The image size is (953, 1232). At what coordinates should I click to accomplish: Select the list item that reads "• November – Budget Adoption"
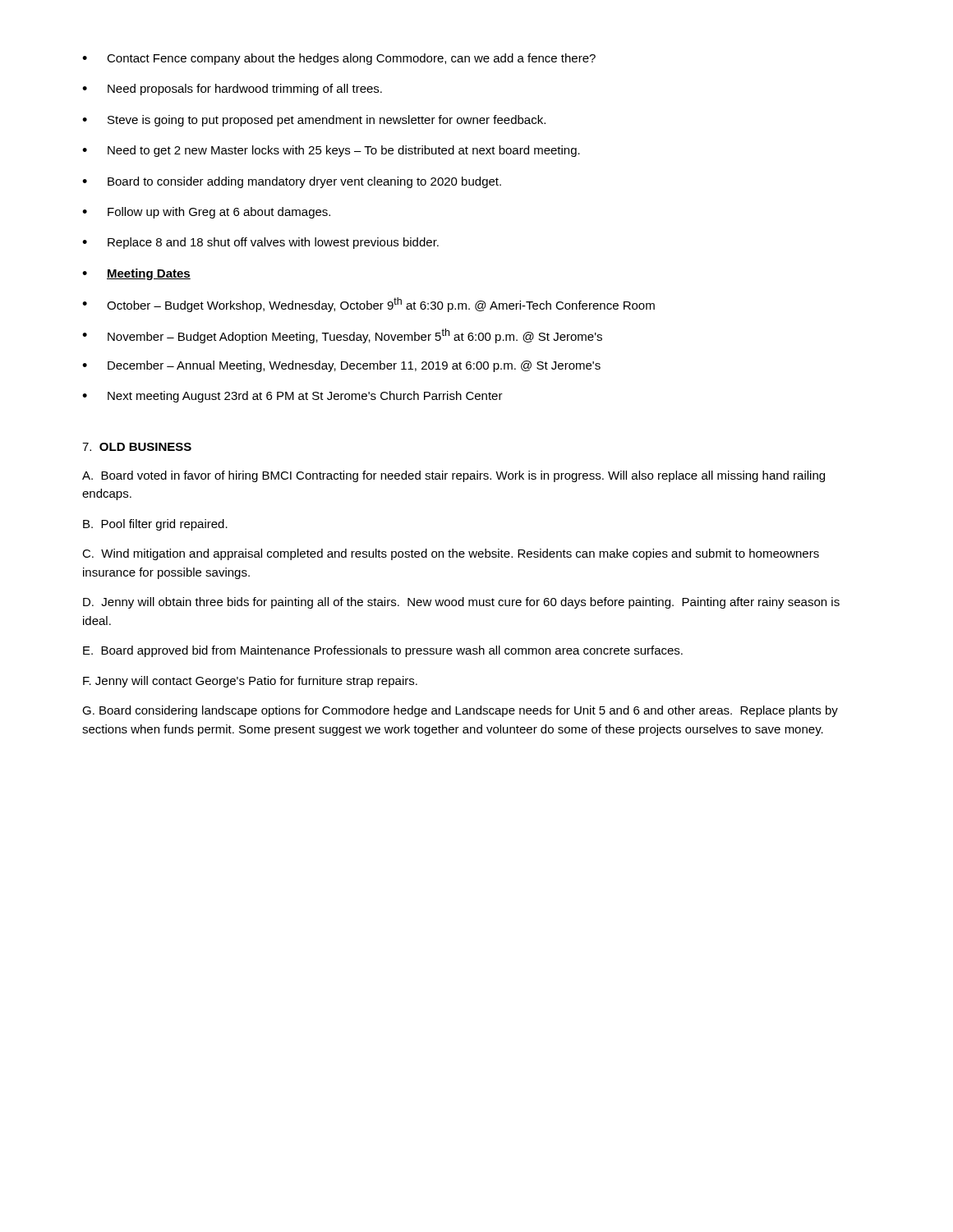click(x=476, y=335)
